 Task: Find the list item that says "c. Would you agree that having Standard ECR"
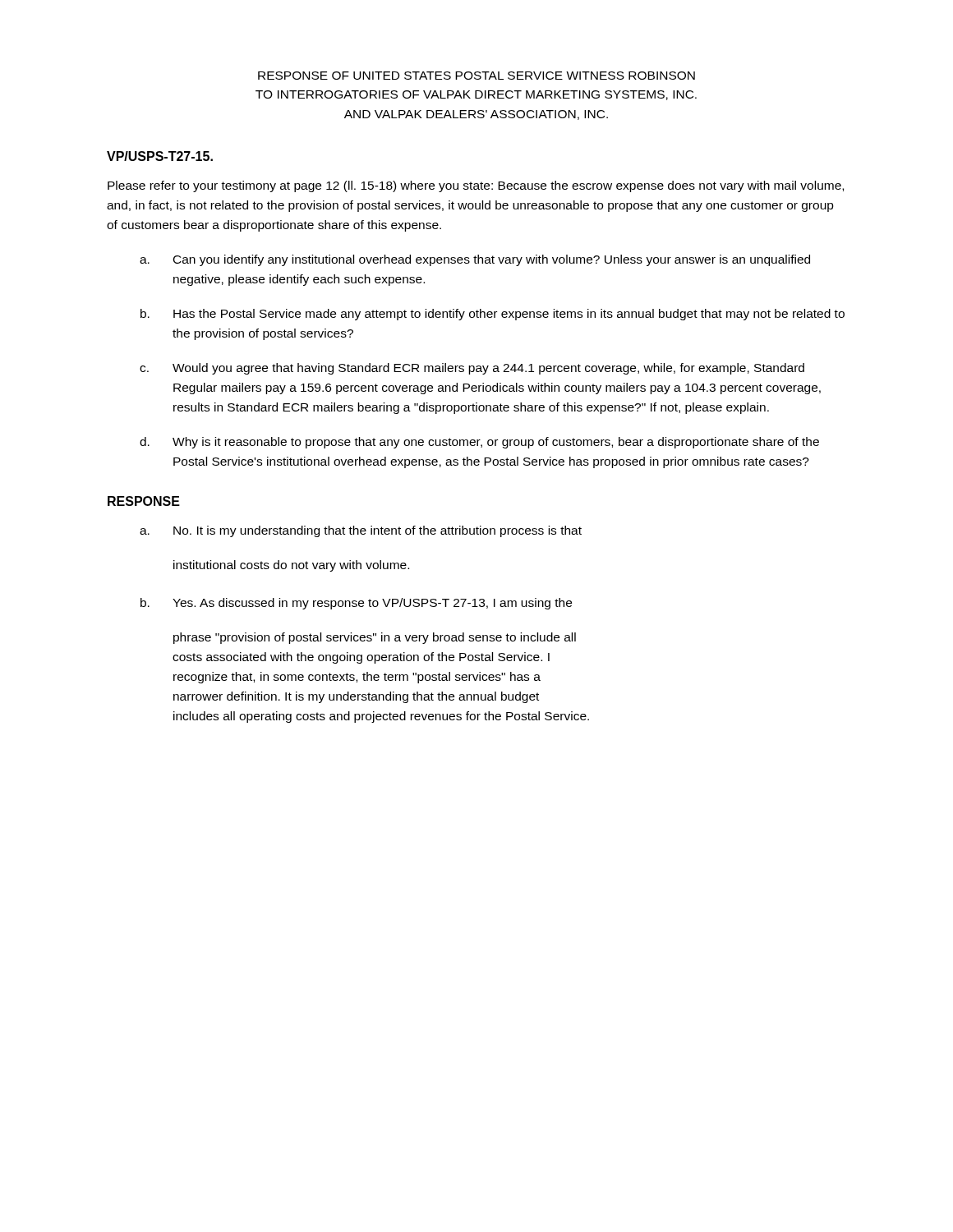[x=476, y=388]
